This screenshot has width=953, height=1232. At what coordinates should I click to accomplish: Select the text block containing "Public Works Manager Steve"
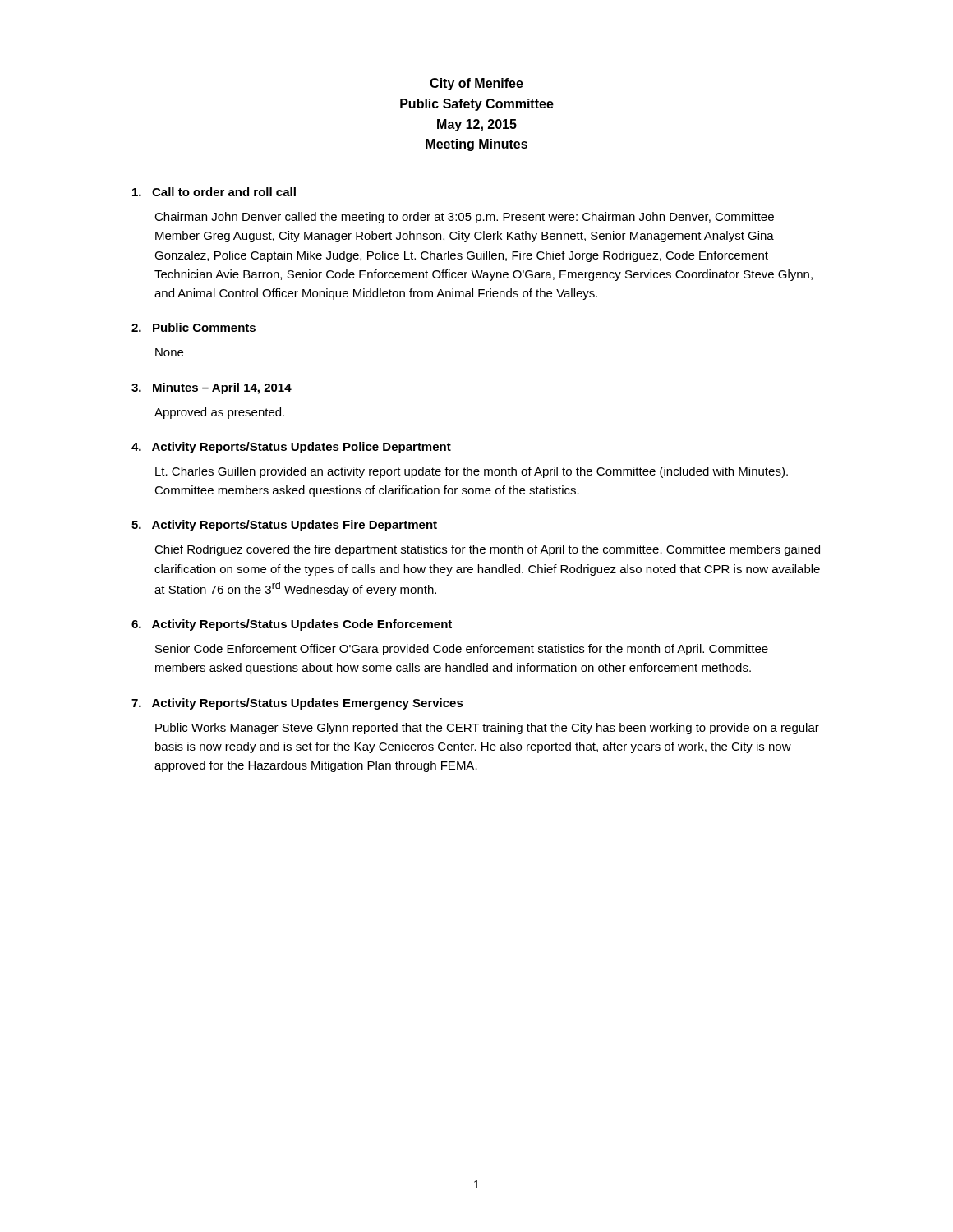click(487, 746)
